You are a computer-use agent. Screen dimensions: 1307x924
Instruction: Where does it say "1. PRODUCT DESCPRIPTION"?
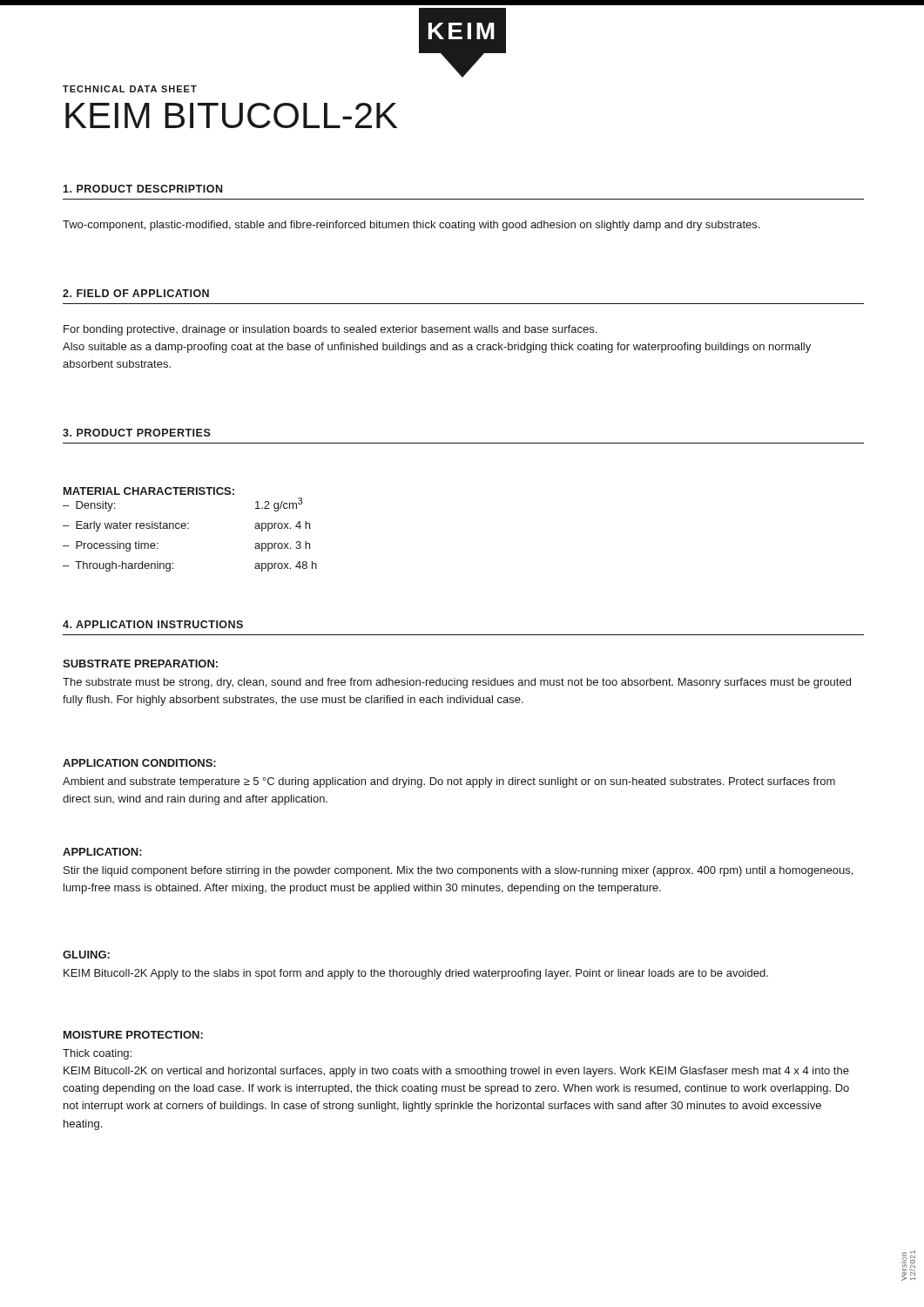[x=463, y=191]
